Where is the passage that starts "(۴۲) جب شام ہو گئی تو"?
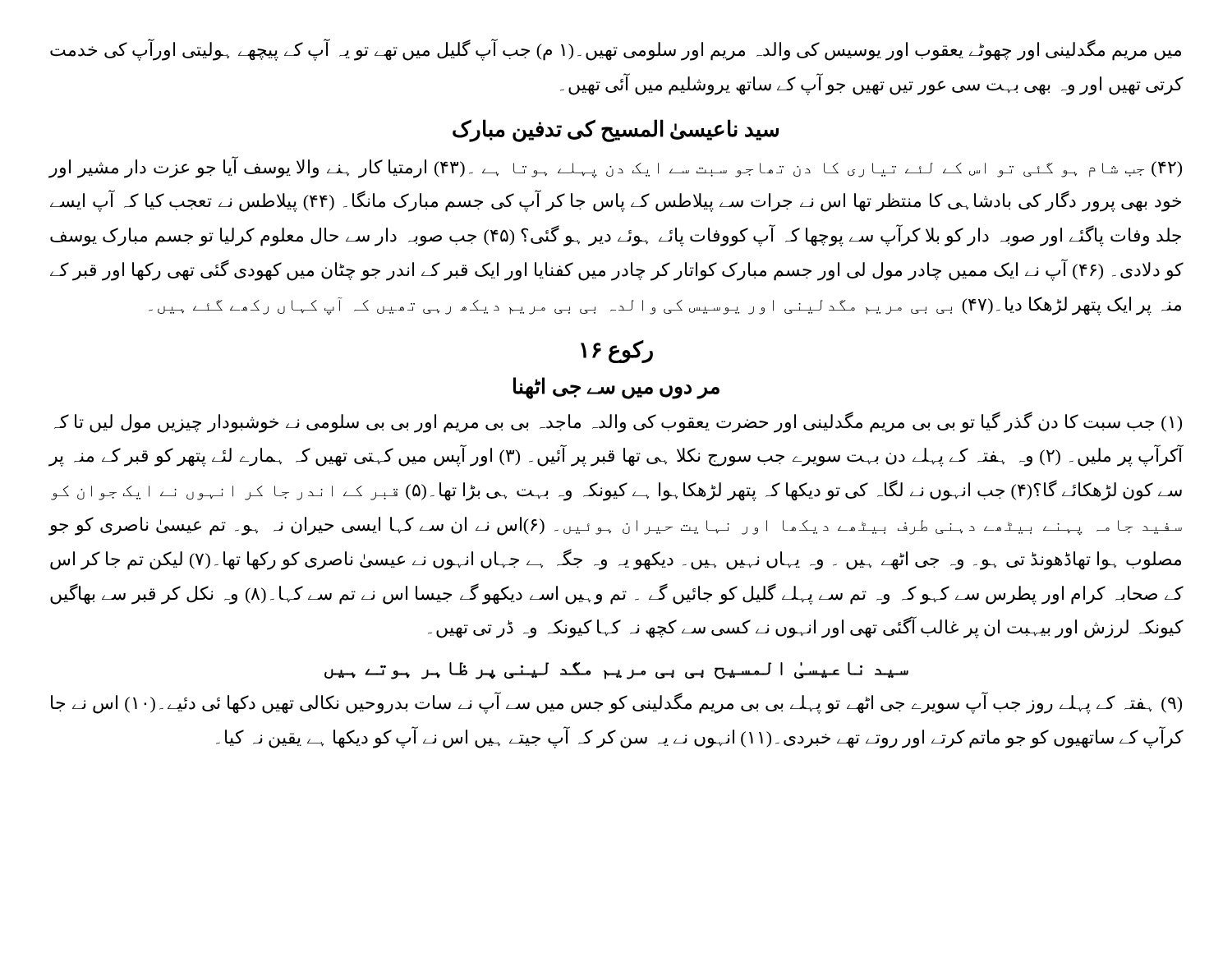This screenshot has height=953, width=1232. tap(616, 236)
